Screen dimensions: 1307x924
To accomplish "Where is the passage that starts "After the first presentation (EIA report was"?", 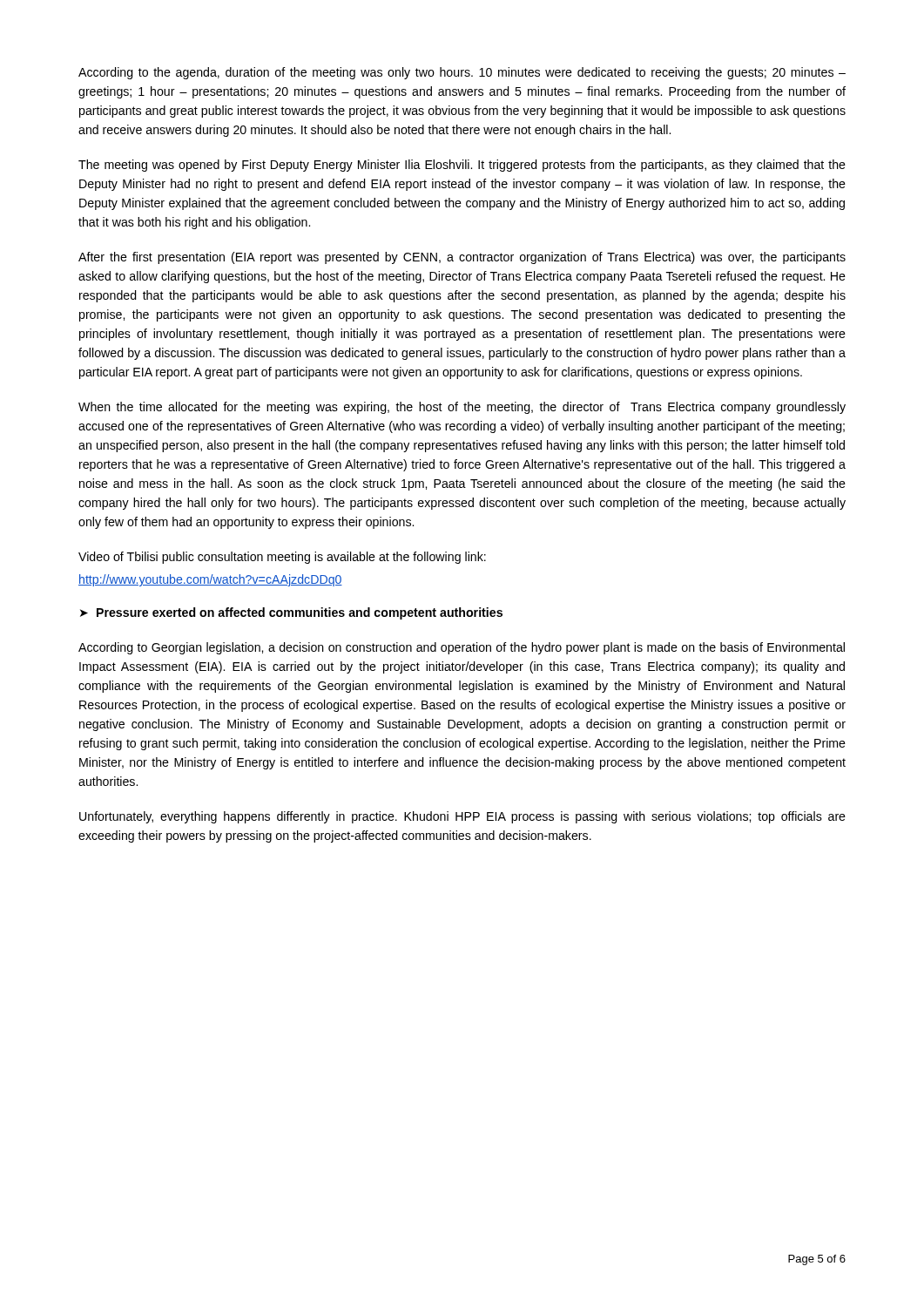I will click(x=462, y=315).
